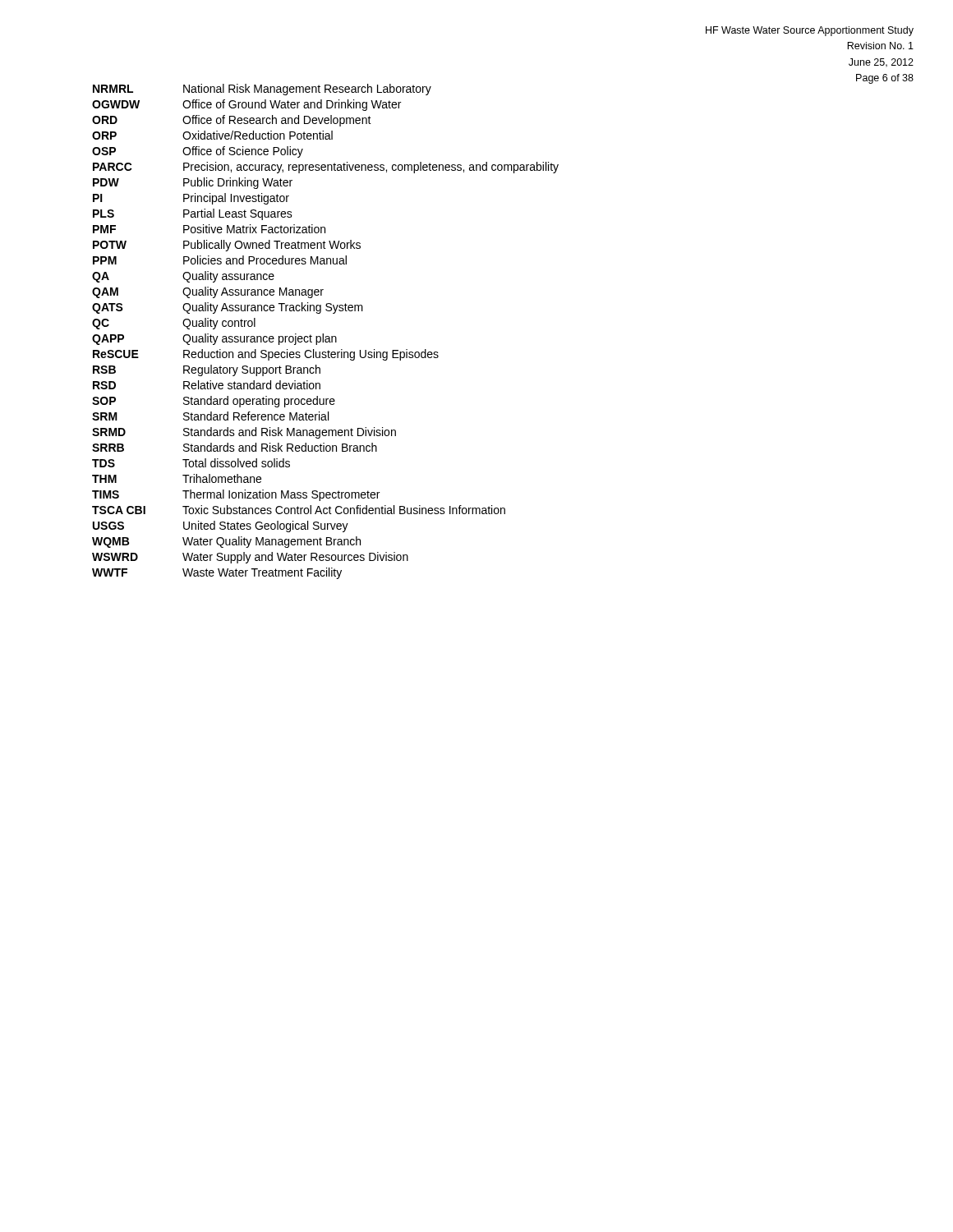
Task: Find the element starting "RSD Relative standard deviation"
Action: [207, 385]
